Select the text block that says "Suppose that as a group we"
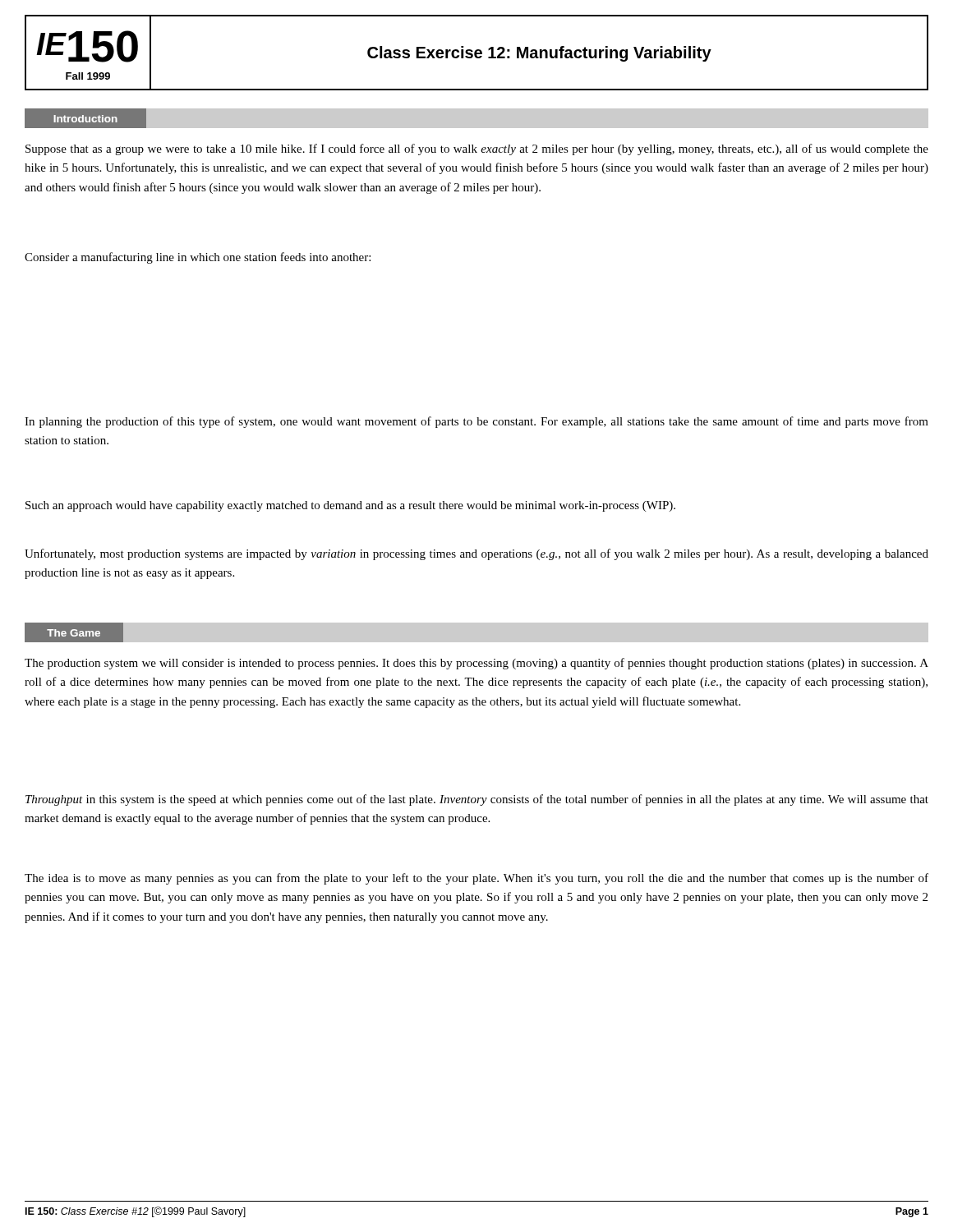This screenshot has height=1232, width=953. pyautogui.click(x=476, y=168)
